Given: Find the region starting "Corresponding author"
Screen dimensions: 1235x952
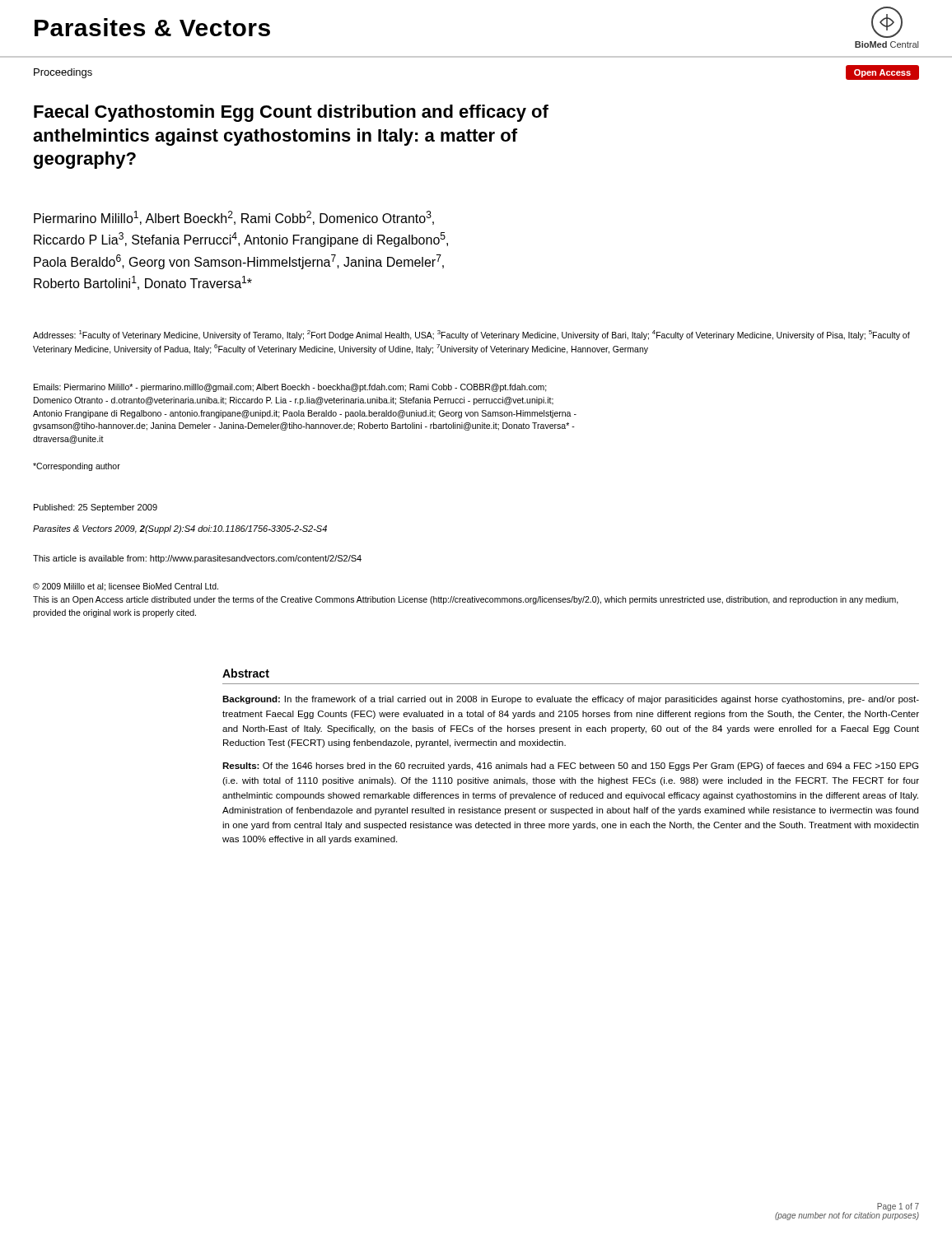Looking at the screenshot, I should pos(76,466).
